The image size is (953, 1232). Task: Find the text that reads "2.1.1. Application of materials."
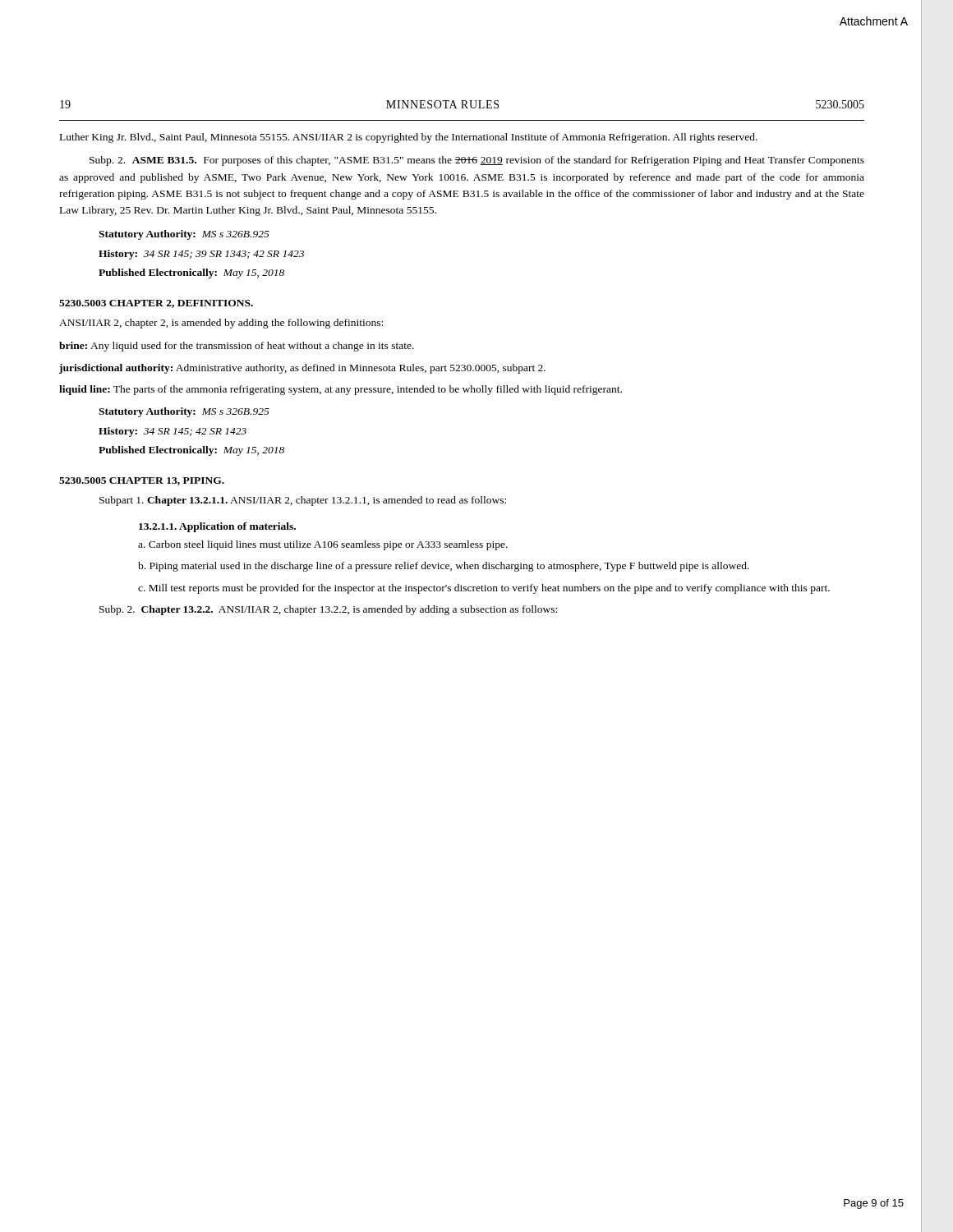(x=217, y=526)
